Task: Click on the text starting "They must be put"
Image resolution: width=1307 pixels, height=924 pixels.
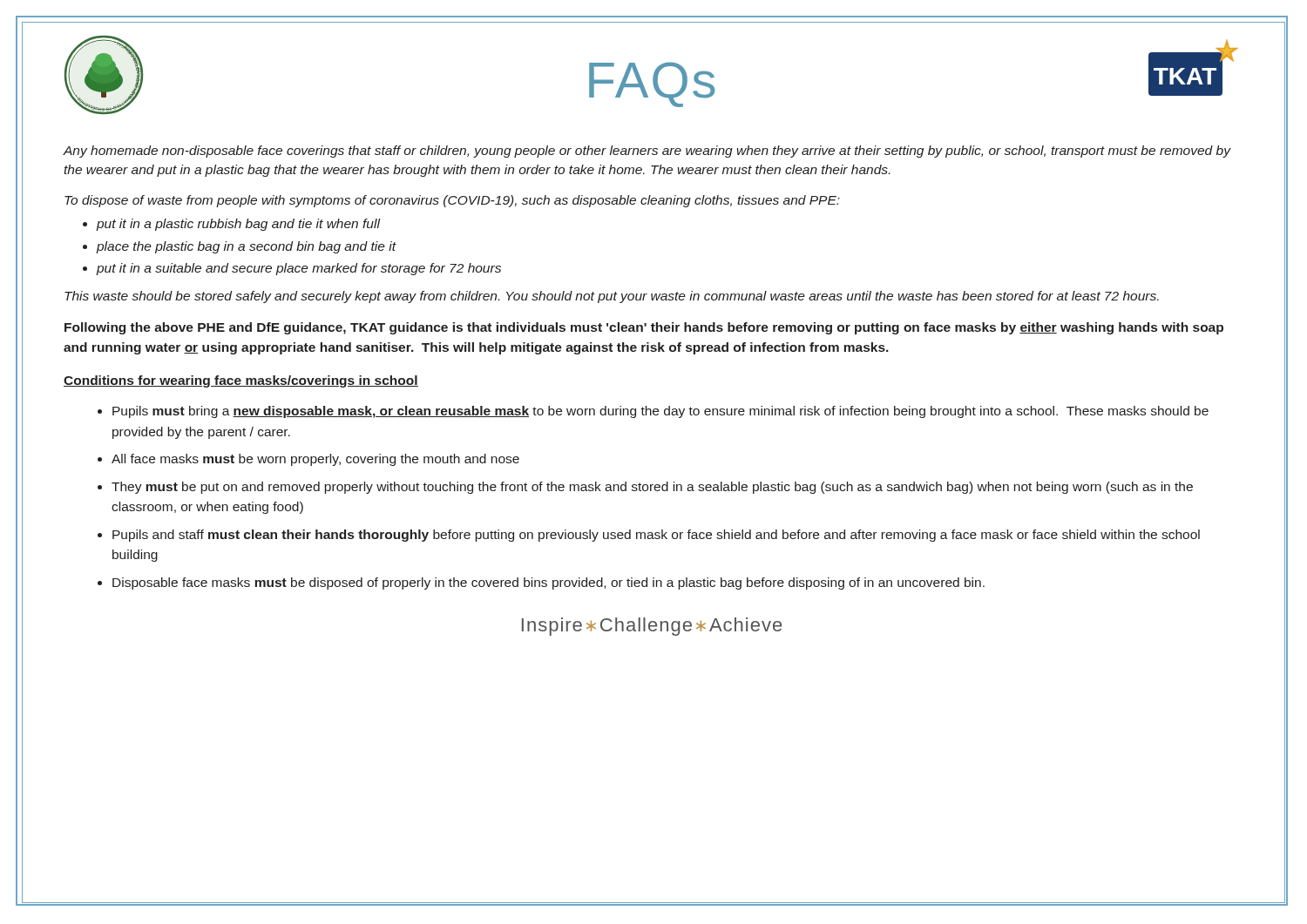Action: 652,496
